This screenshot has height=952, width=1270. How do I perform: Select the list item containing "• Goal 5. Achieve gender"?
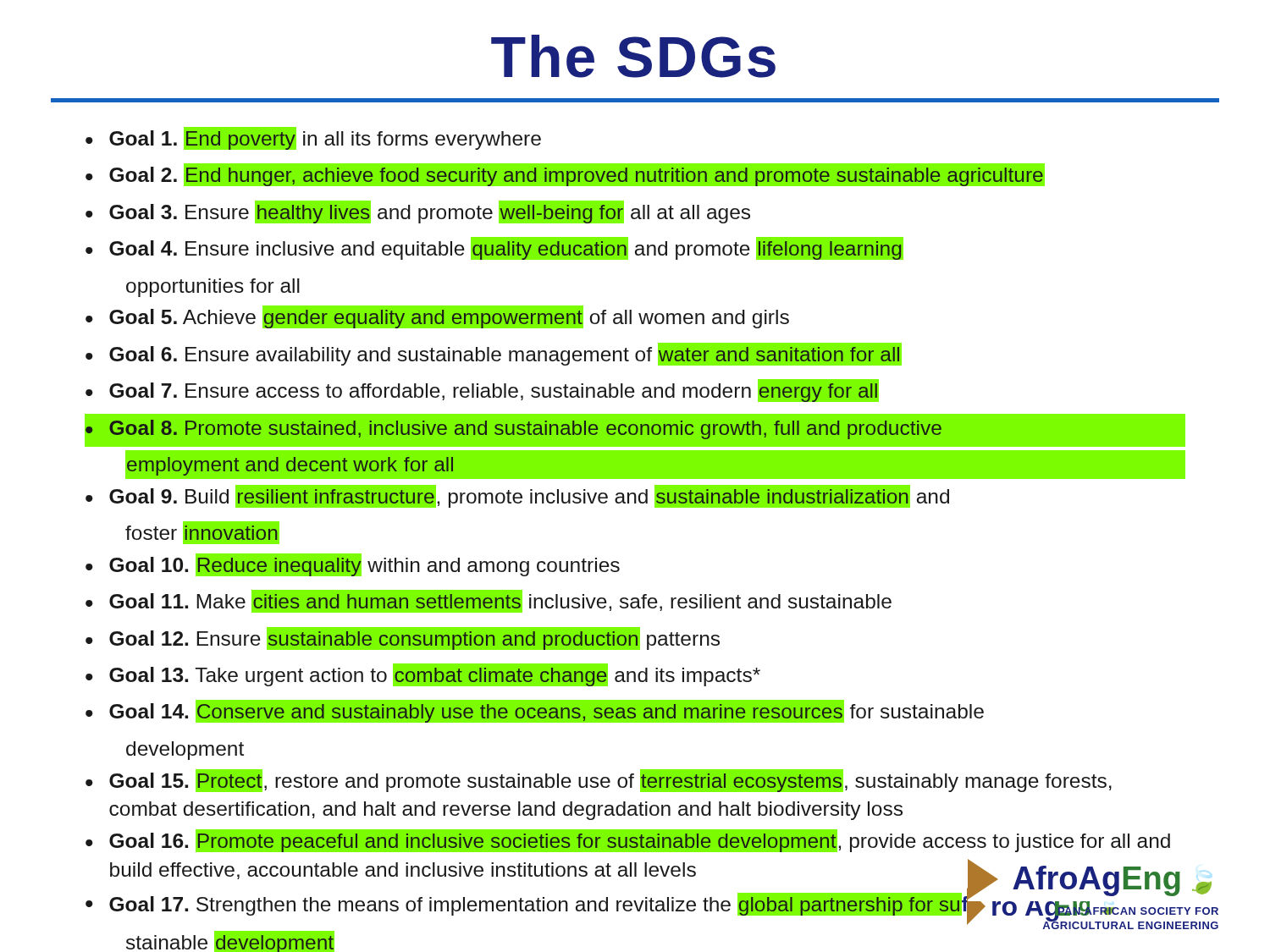coord(635,320)
